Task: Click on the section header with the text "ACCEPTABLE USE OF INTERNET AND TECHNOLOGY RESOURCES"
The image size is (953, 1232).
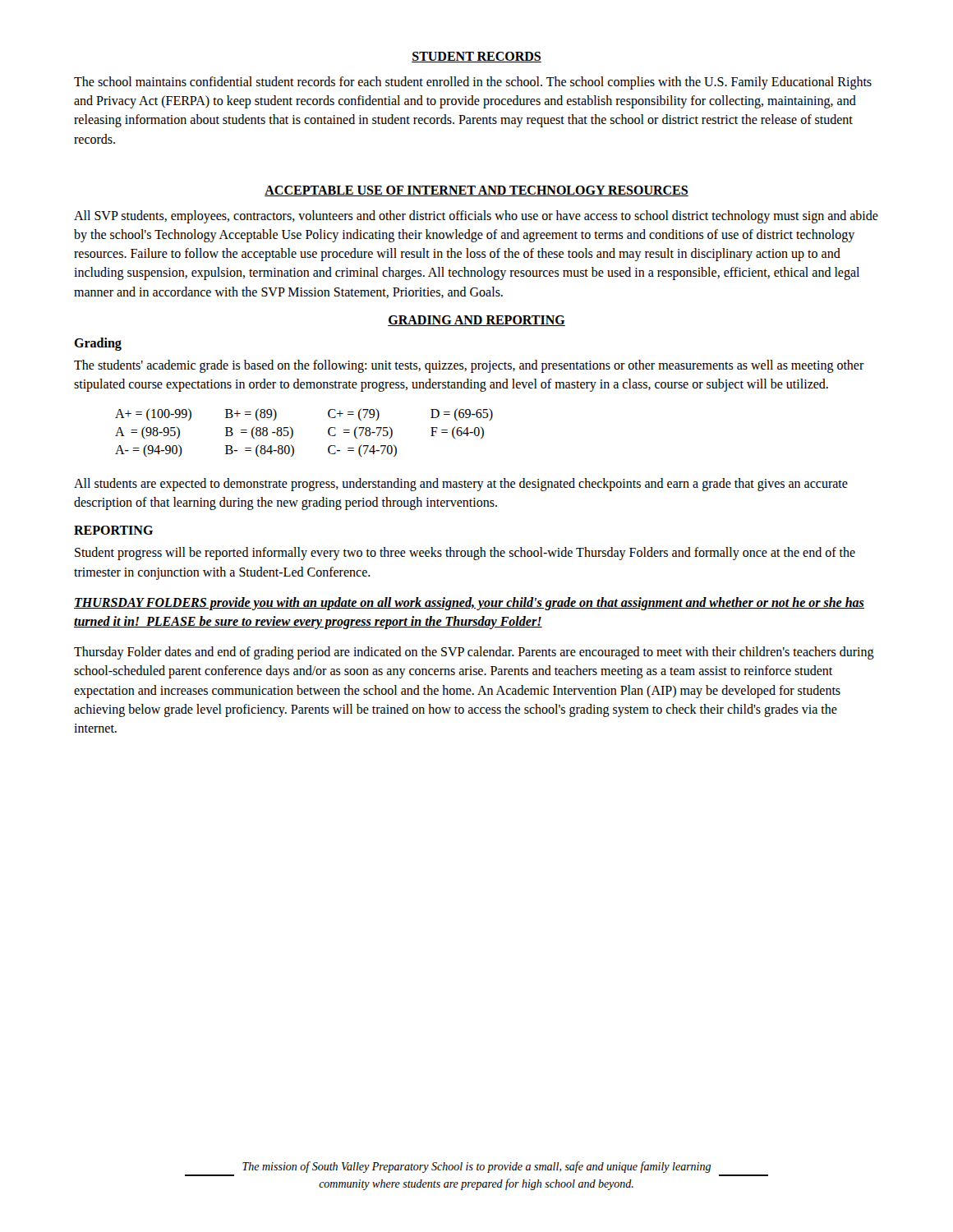Action: (476, 190)
